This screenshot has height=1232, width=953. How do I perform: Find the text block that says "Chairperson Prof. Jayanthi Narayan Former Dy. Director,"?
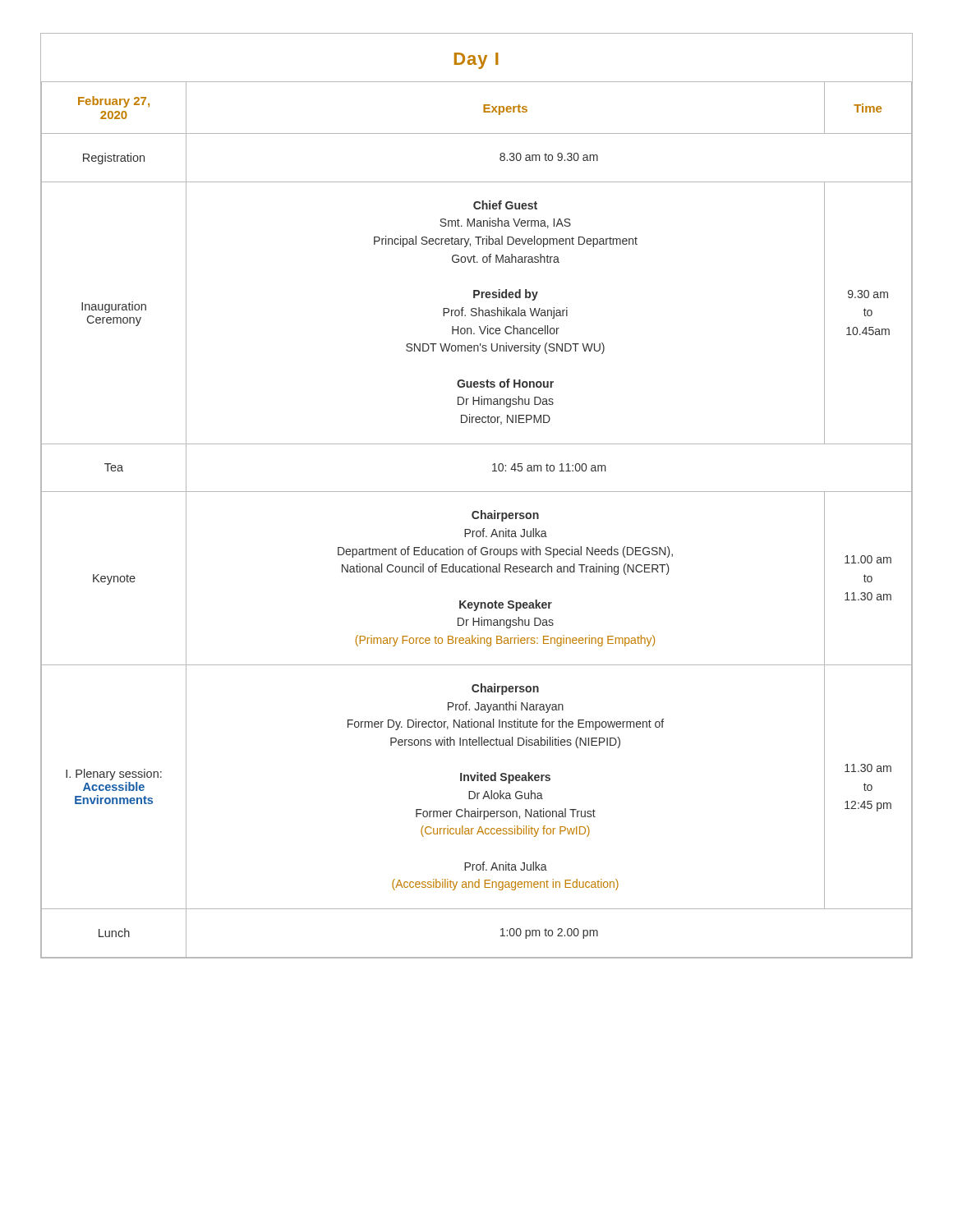point(505,786)
